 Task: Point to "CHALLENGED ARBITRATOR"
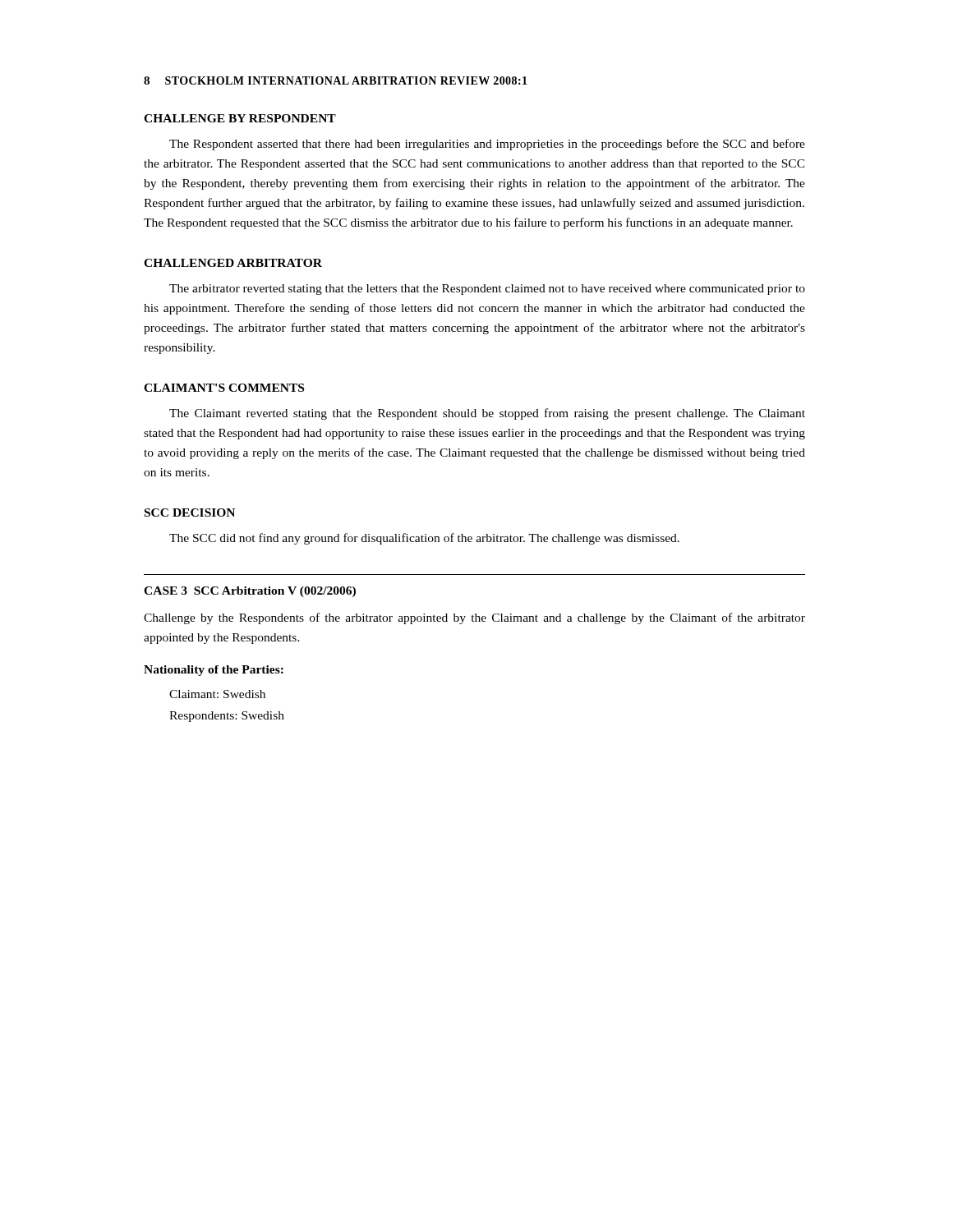(233, 262)
